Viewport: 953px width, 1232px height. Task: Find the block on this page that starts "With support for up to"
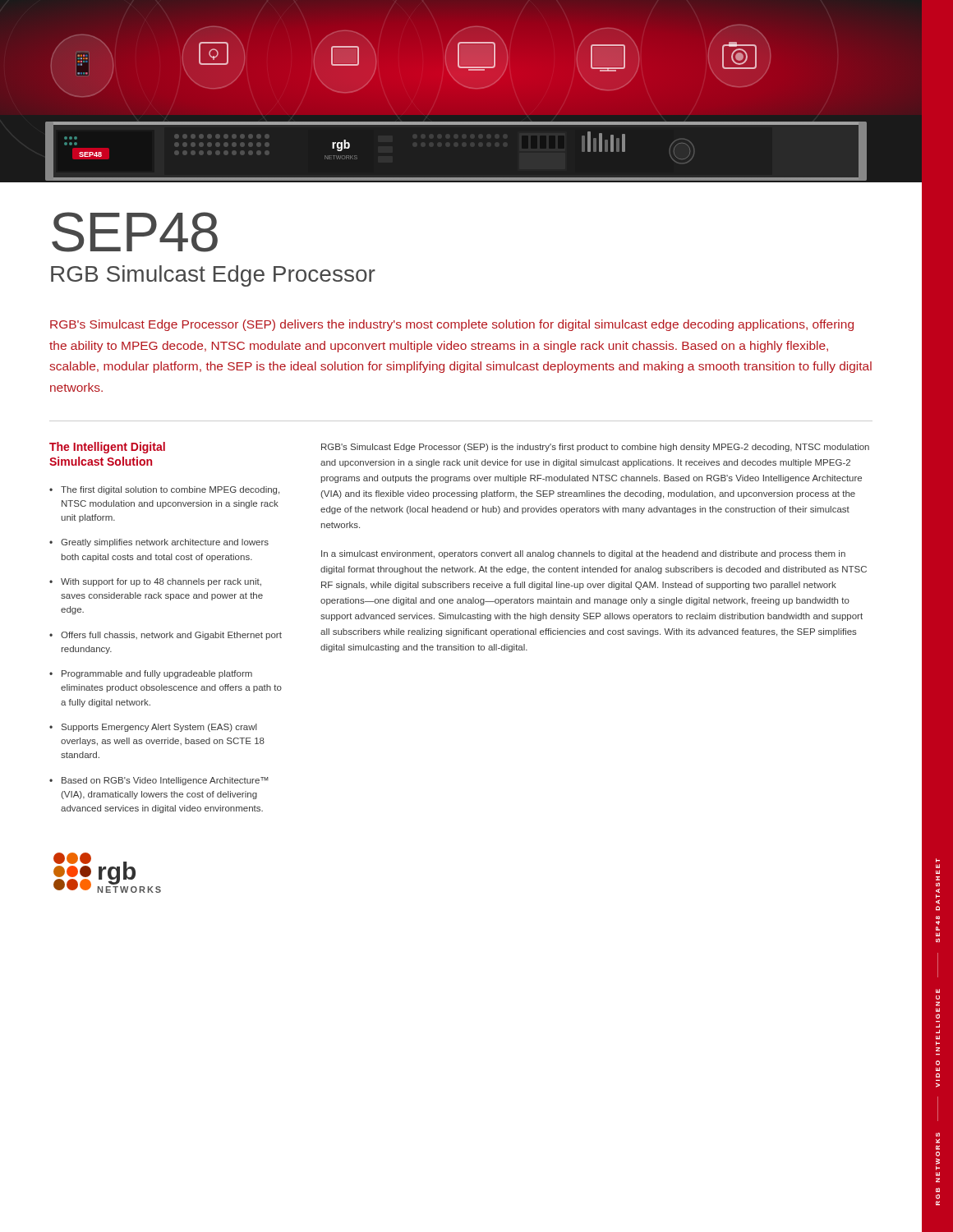click(162, 596)
